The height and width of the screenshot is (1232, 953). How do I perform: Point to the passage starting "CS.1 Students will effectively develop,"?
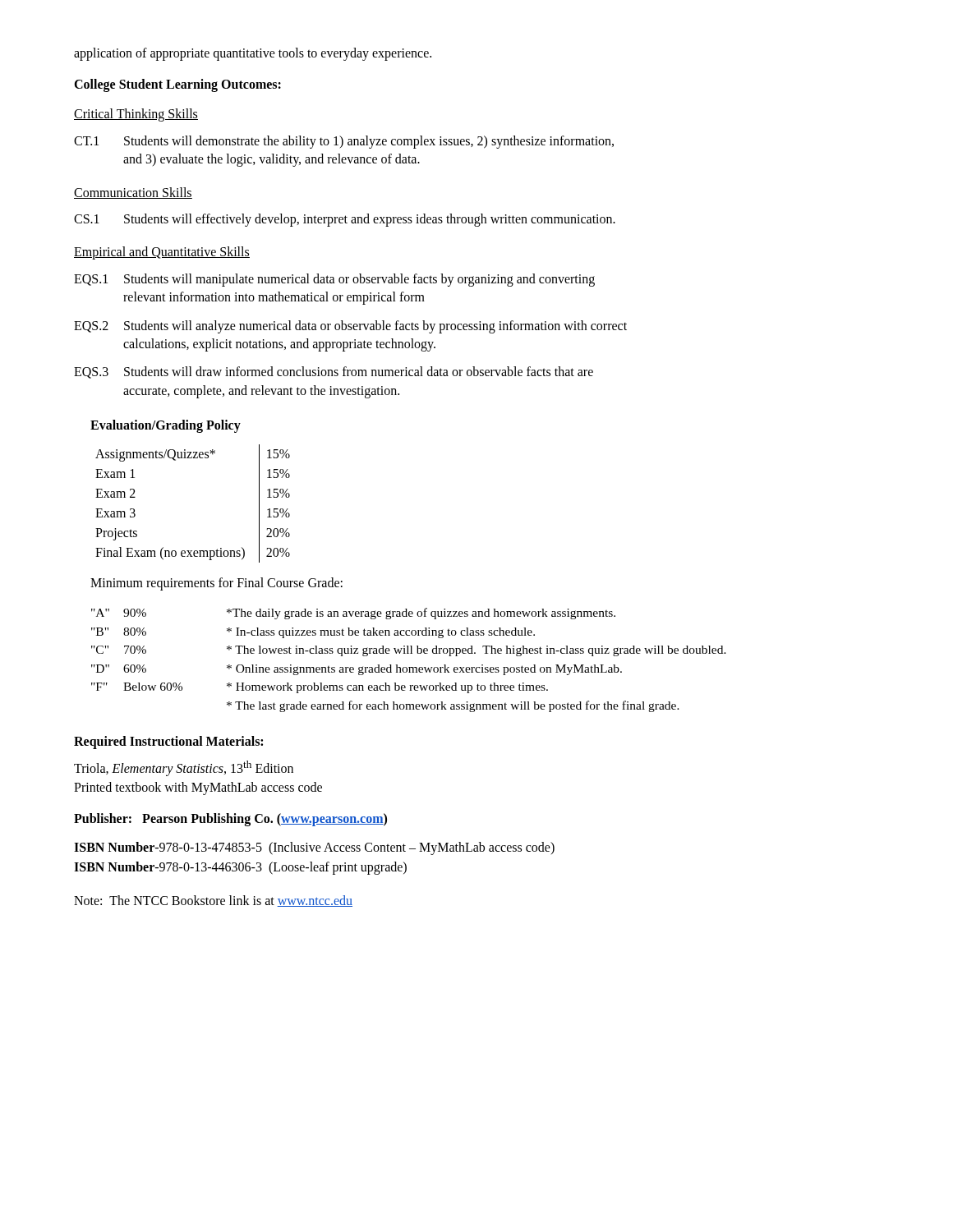476,219
